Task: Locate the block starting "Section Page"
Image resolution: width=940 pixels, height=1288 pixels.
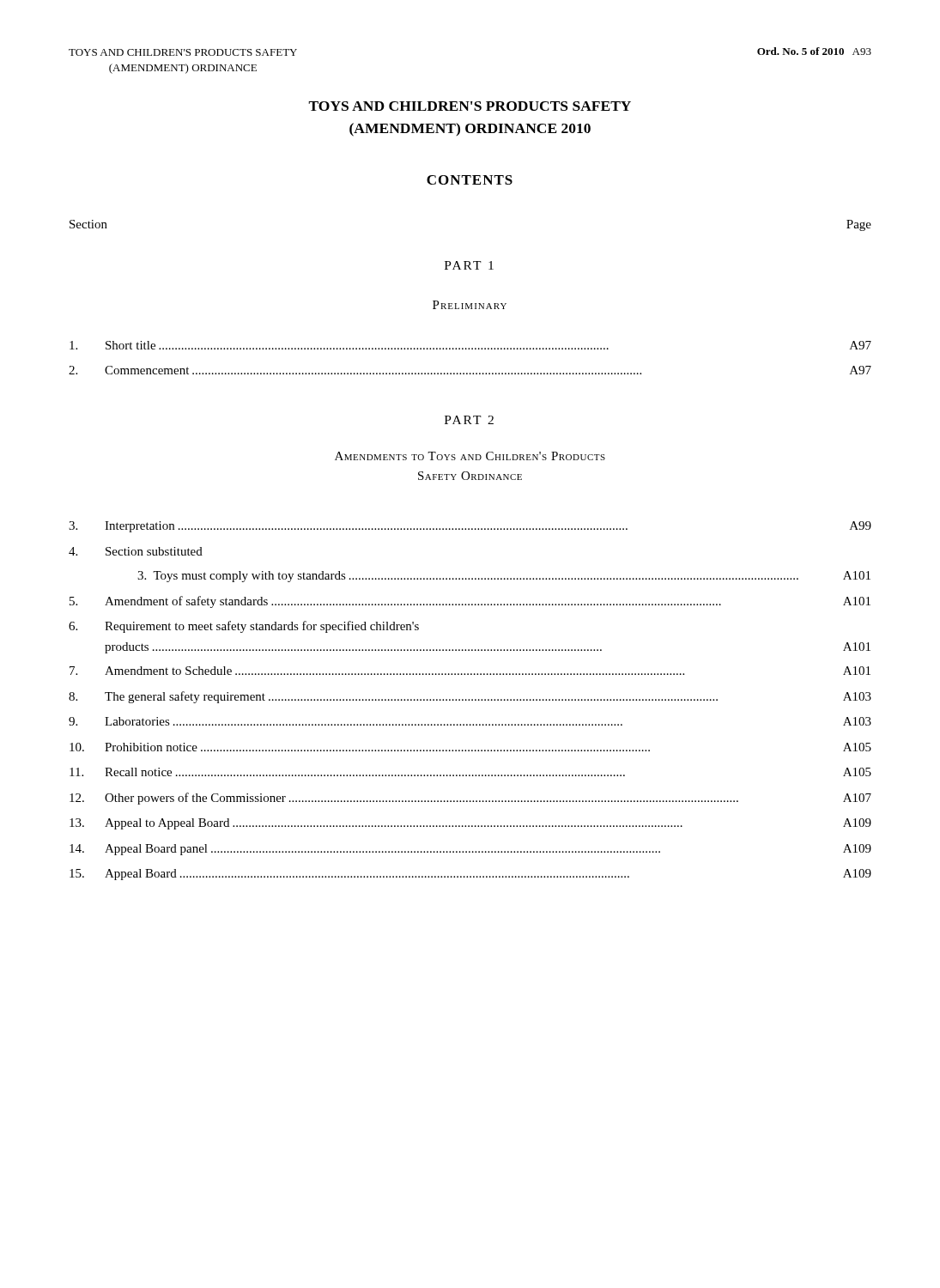Action: tap(93, 225)
